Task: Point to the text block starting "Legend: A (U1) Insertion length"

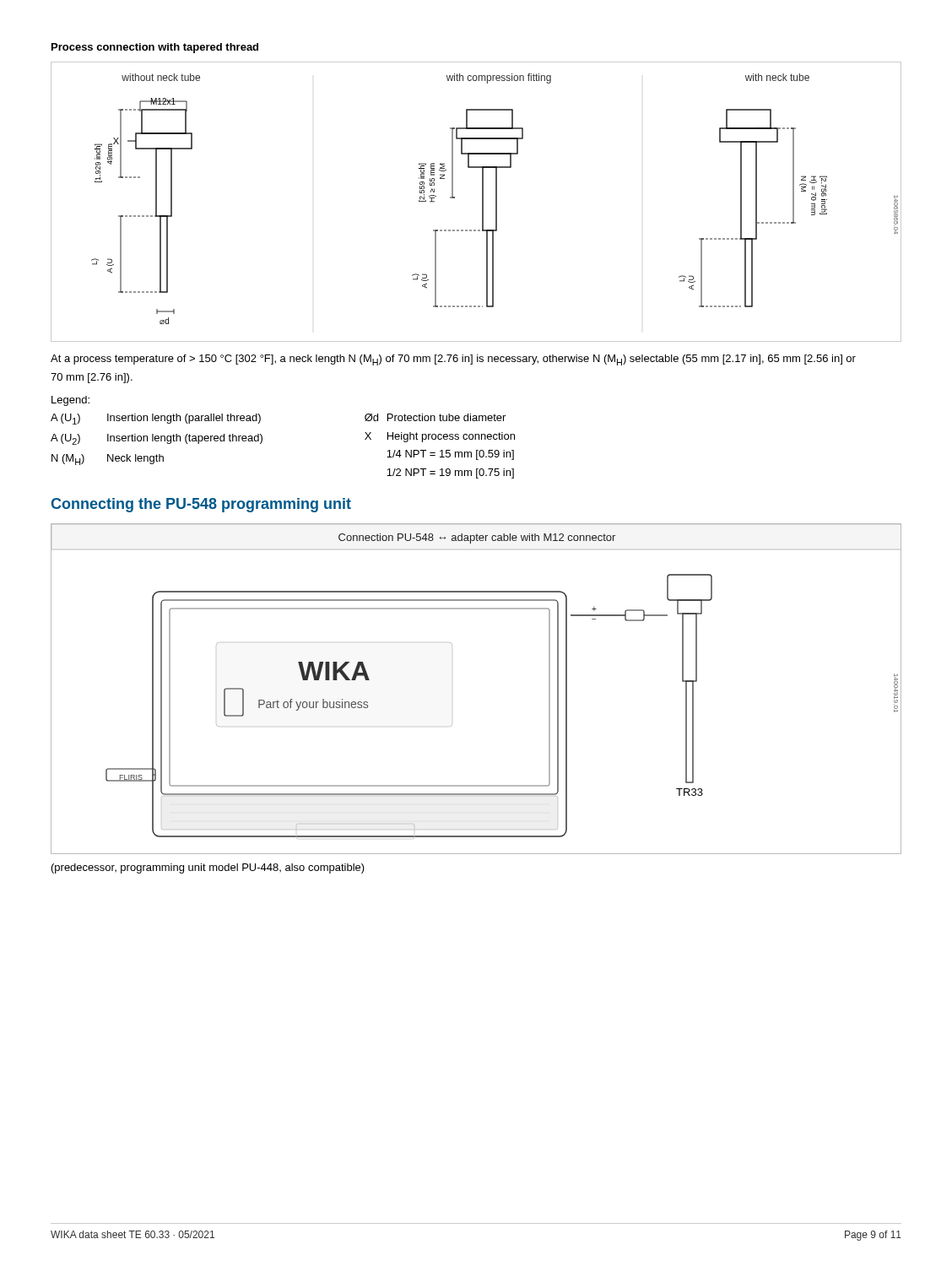Action: tap(476, 437)
